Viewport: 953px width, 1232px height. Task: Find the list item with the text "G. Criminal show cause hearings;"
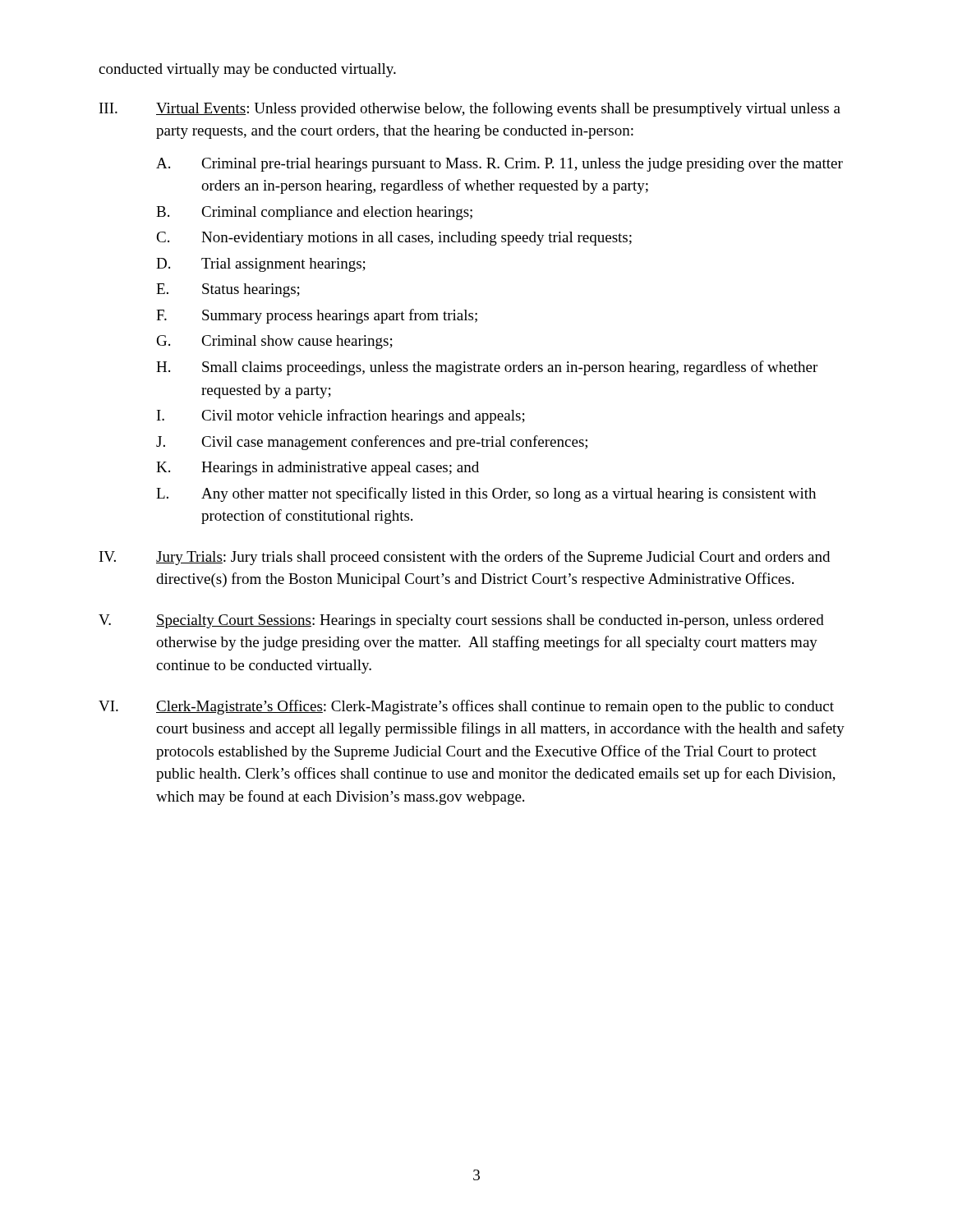point(275,342)
